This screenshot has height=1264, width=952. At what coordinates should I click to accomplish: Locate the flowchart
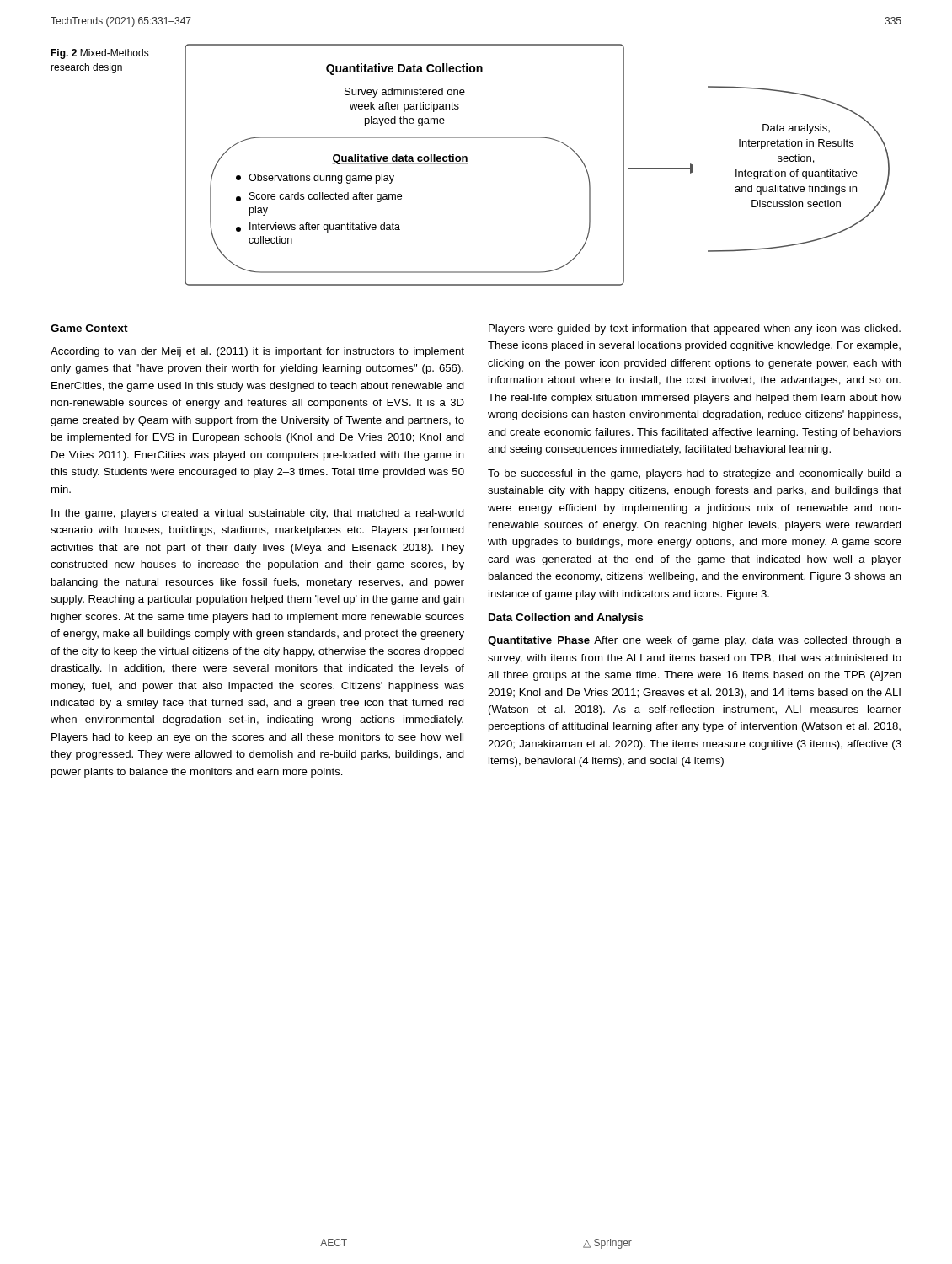pos(541,171)
